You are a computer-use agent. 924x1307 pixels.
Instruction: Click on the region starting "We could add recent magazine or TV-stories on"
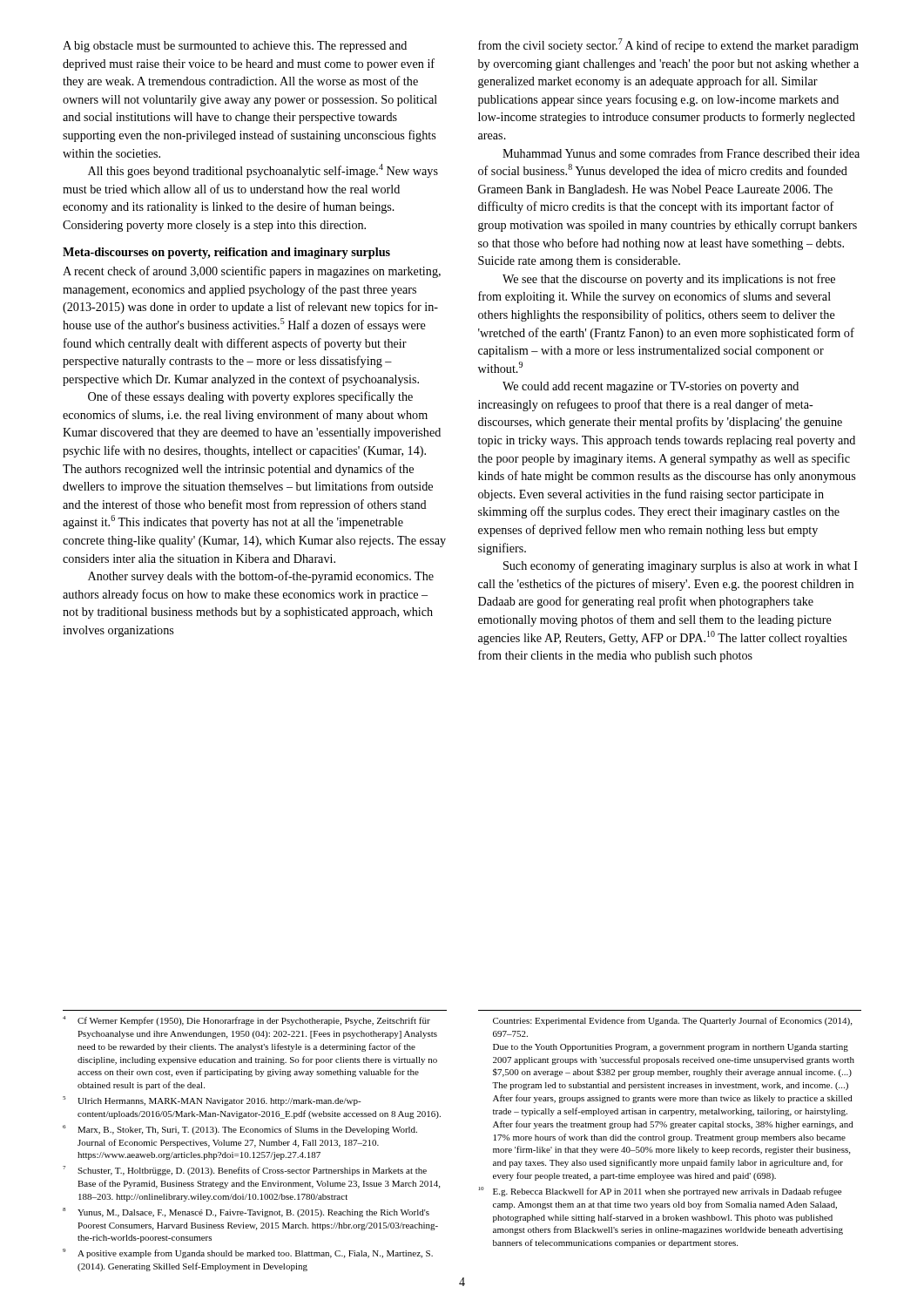[669, 467]
